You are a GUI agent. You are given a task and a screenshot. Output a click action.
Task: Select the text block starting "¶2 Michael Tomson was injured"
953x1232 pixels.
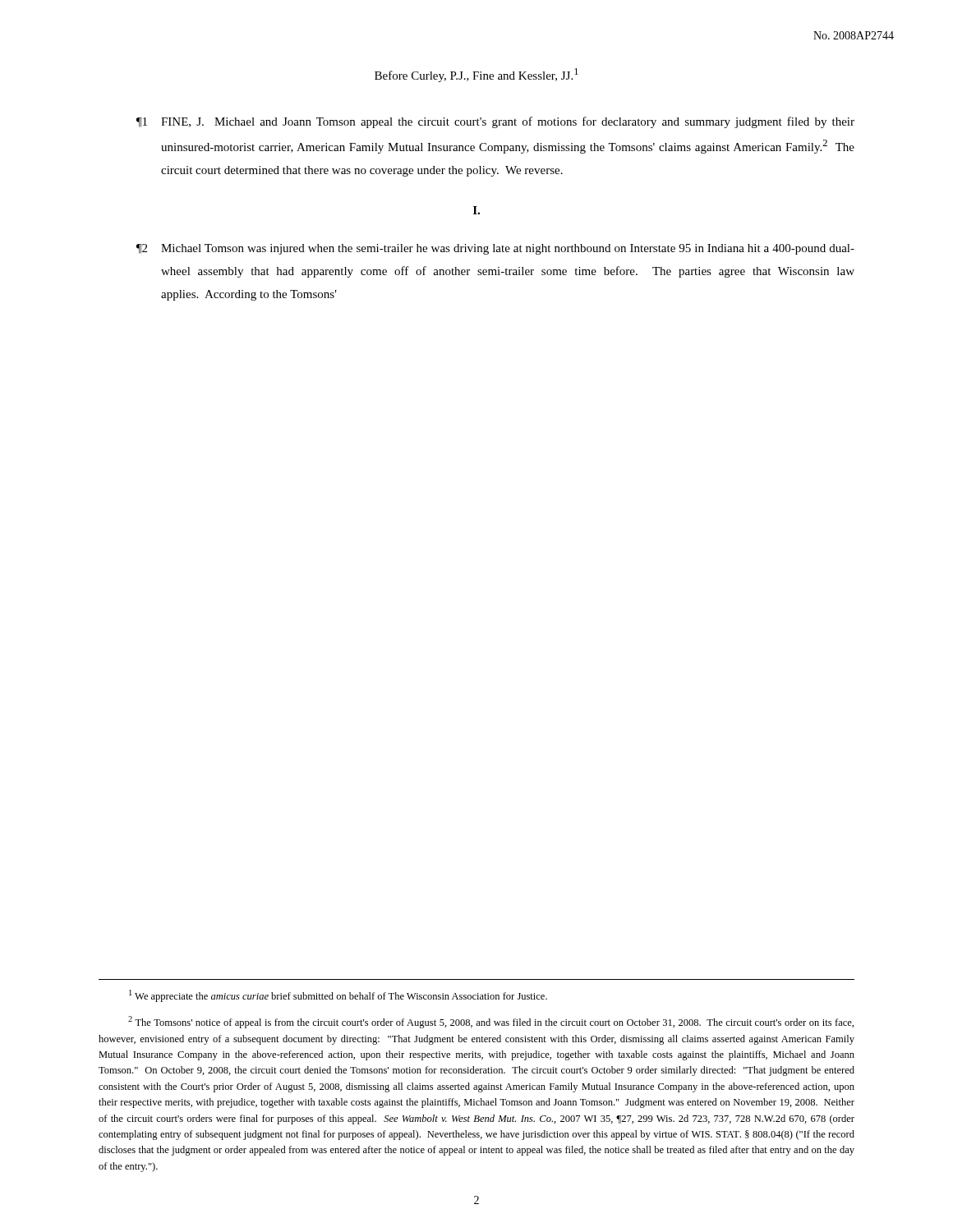pyautogui.click(x=476, y=272)
